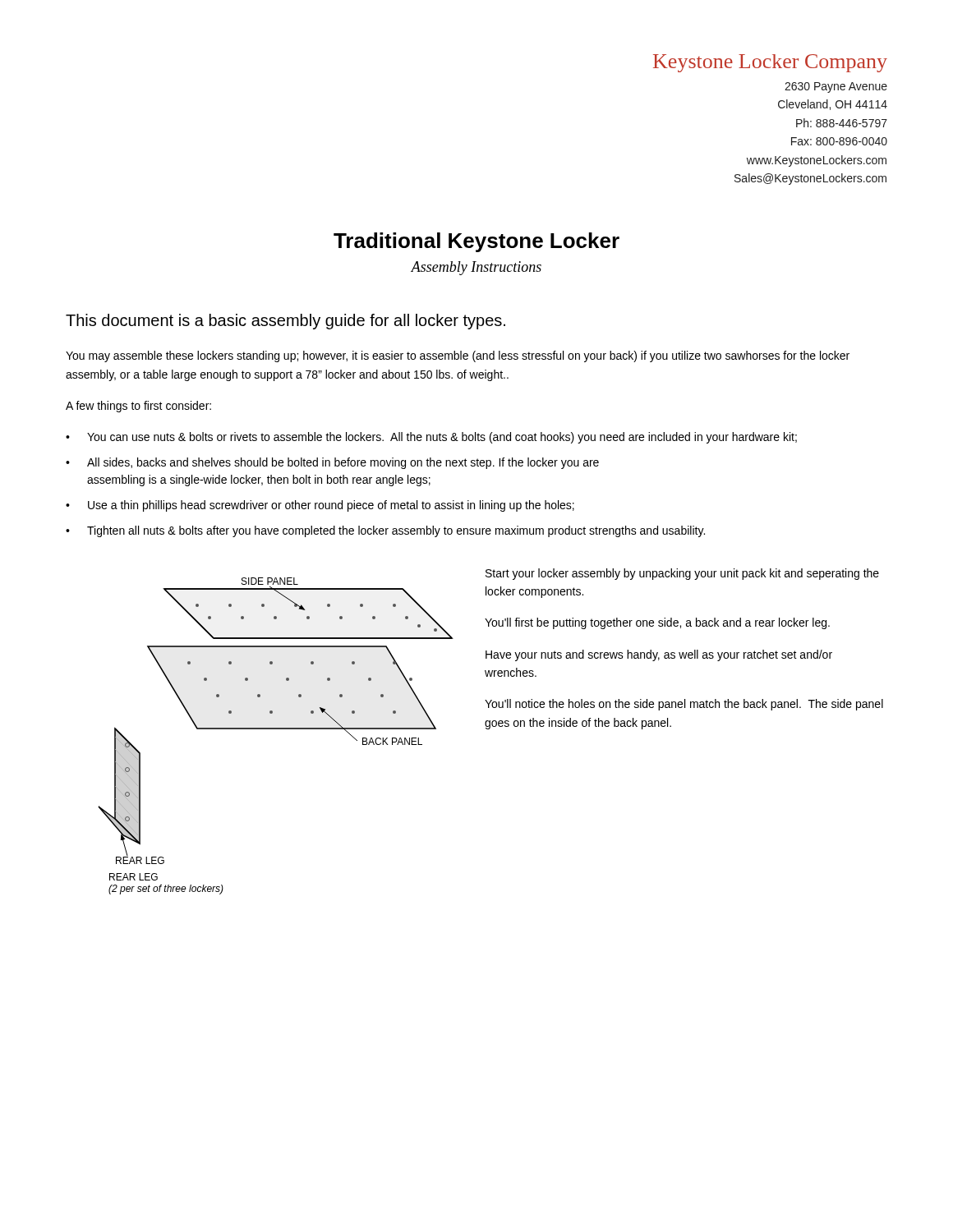
Task: Click the passage that begins "• You can use nuts & bolts"
Action: click(x=476, y=437)
